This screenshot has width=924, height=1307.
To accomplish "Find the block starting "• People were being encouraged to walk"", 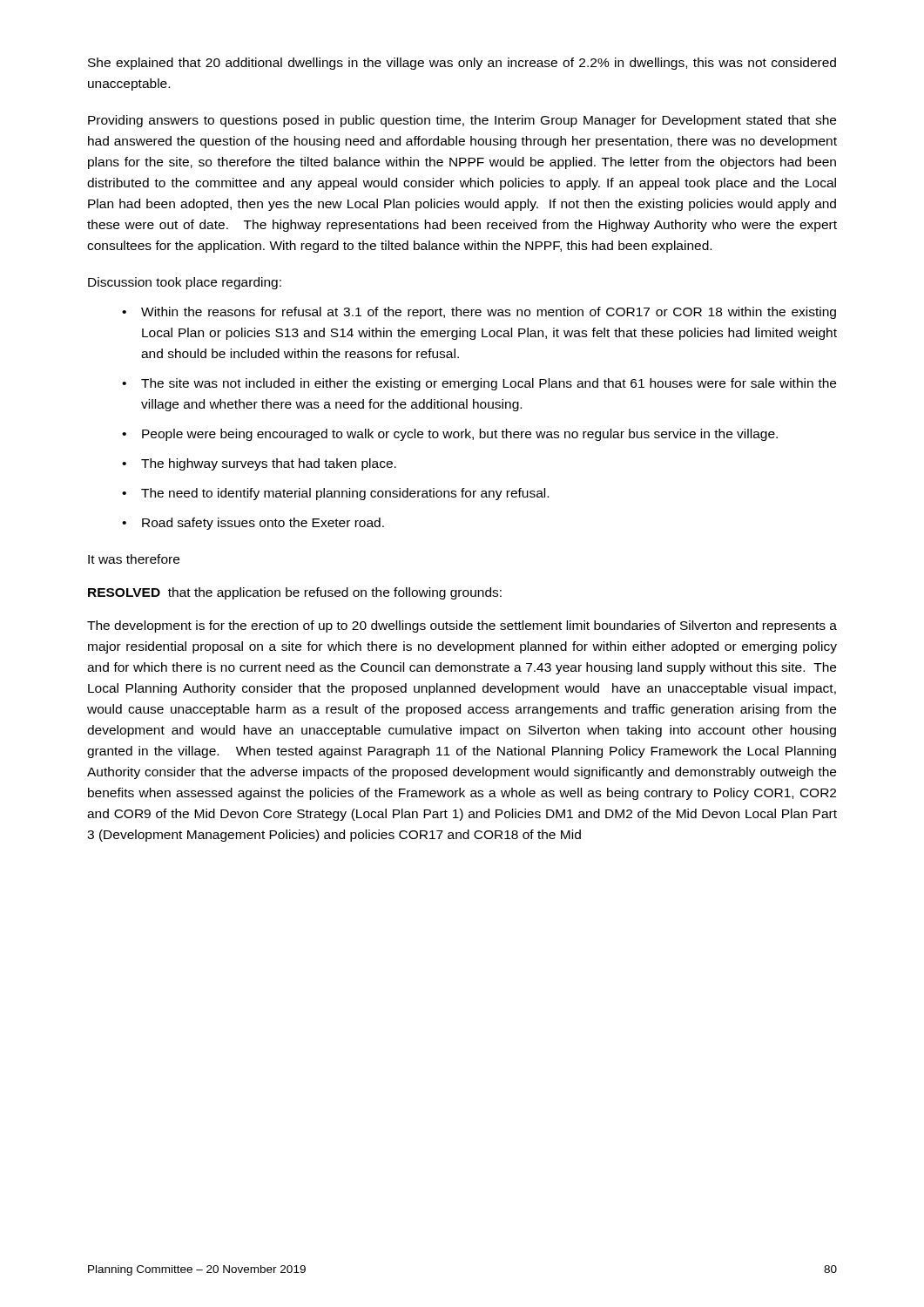I will (x=450, y=434).
